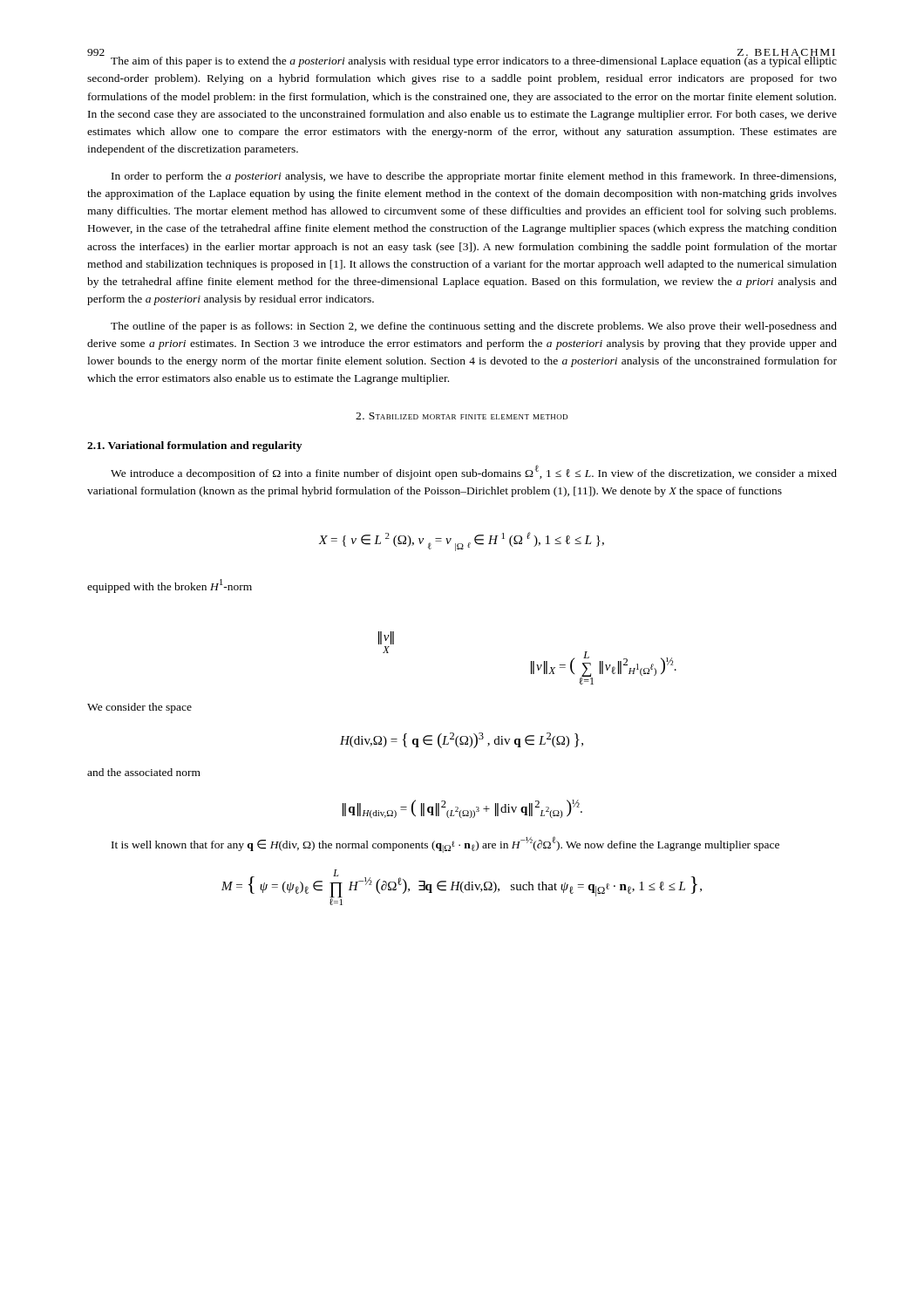Select the formula containing "‖q‖H(div,Ω) = ( ‖q‖2(L2(Ω))3 + ‖div"
The height and width of the screenshot is (1308, 924).
(462, 807)
